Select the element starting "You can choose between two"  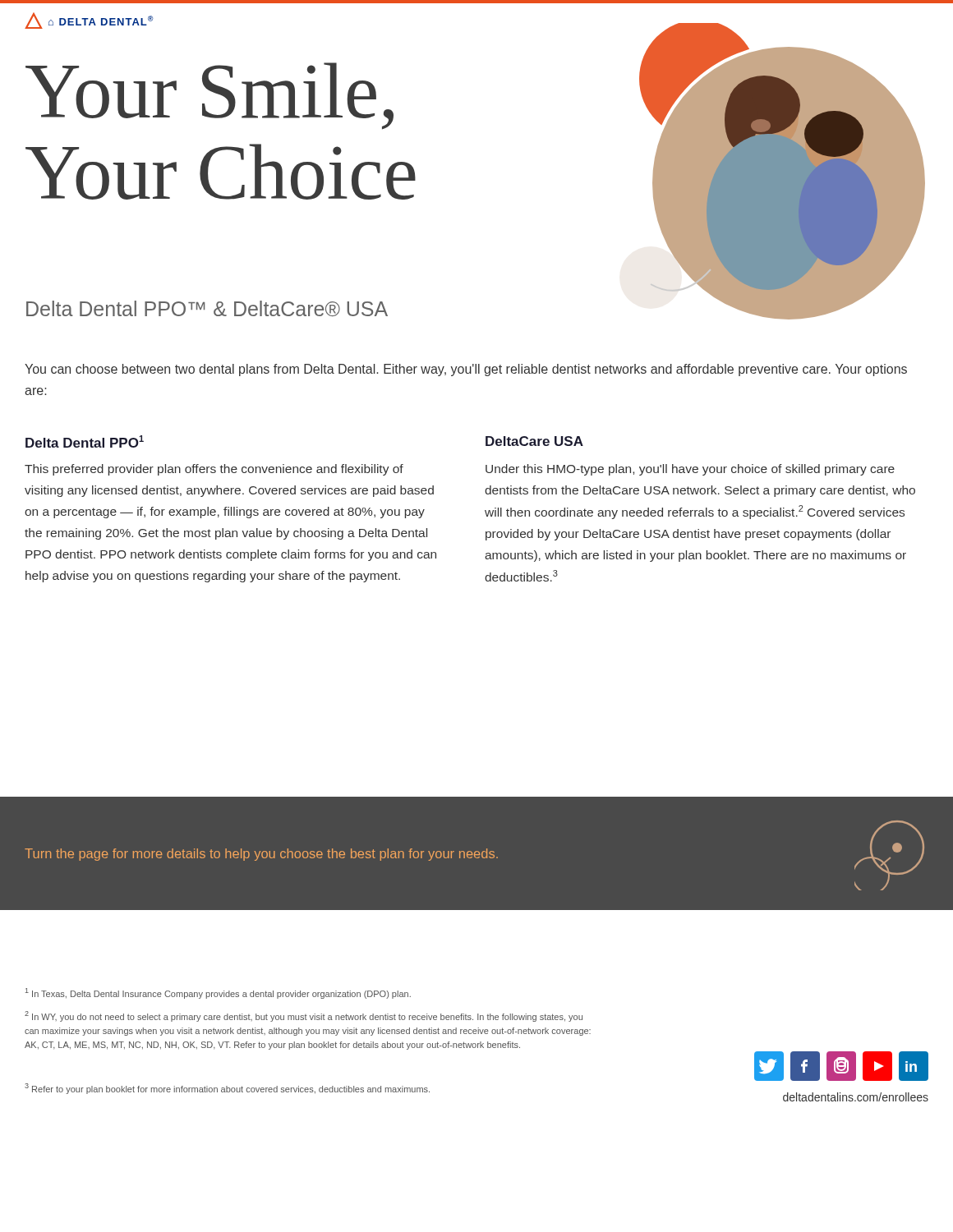pos(466,380)
